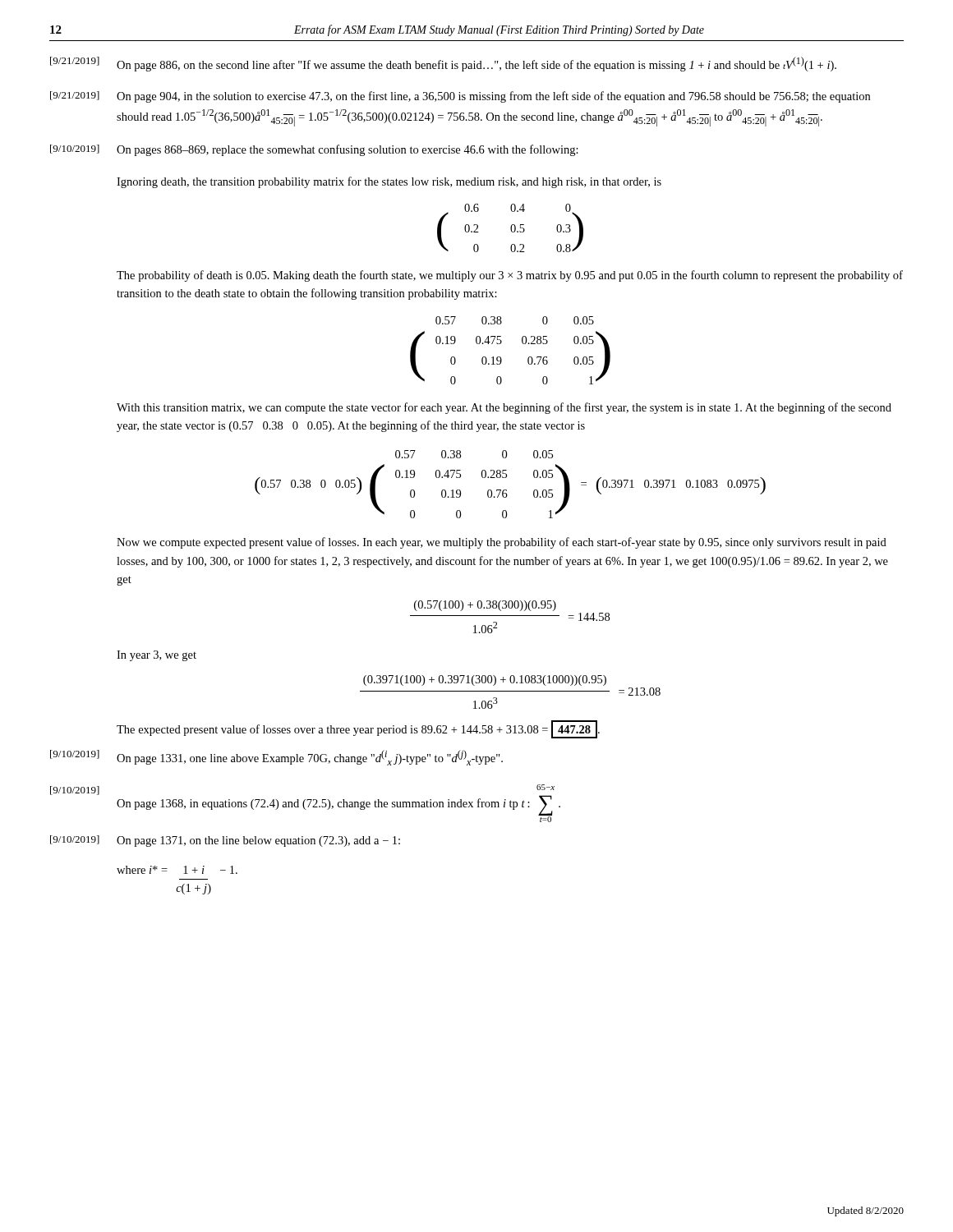
Task: Point to the block beginning "[9/10/2019] On page 1371, on the line"
Action: tap(225, 841)
